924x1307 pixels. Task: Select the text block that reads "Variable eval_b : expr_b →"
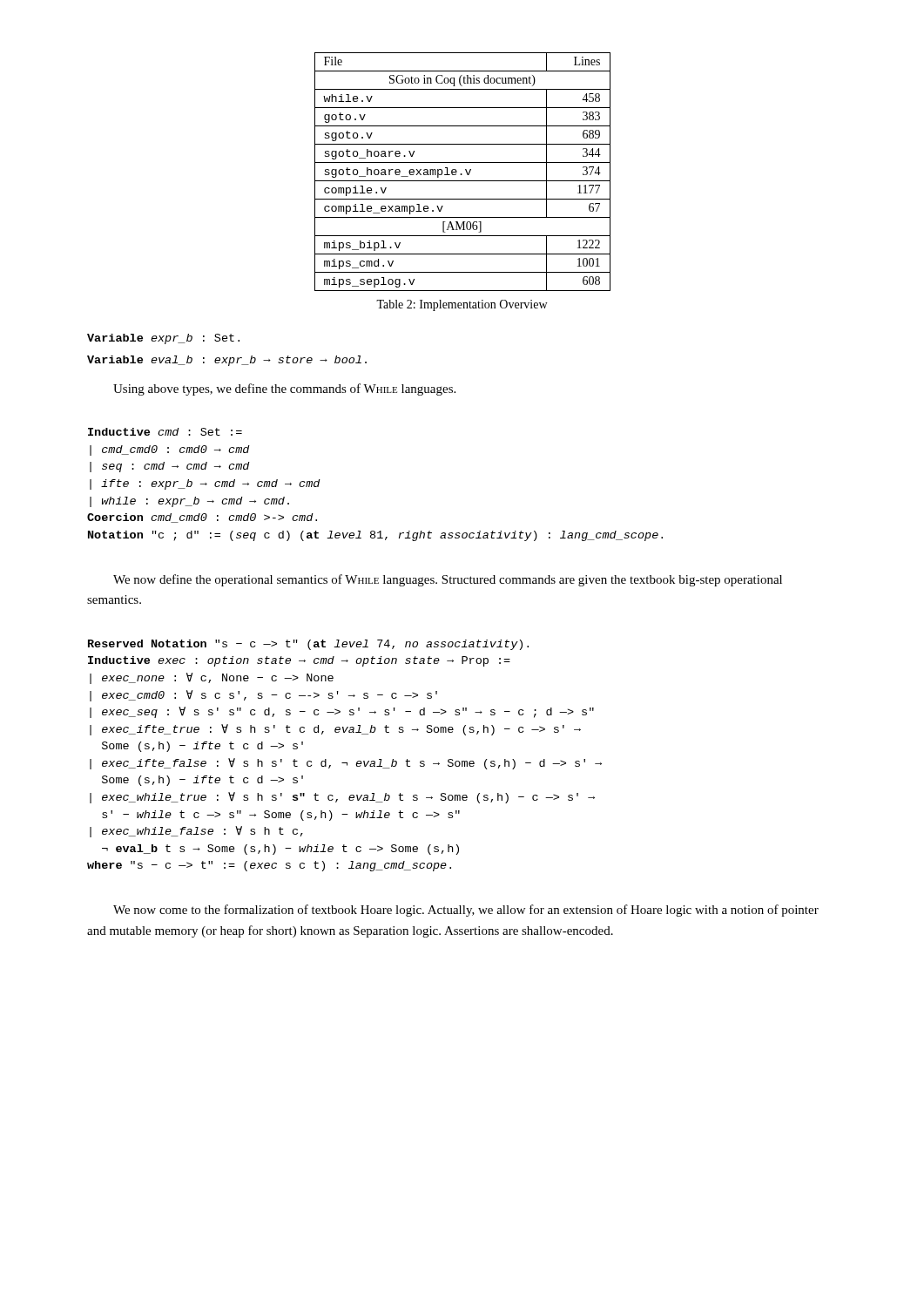(x=228, y=360)
